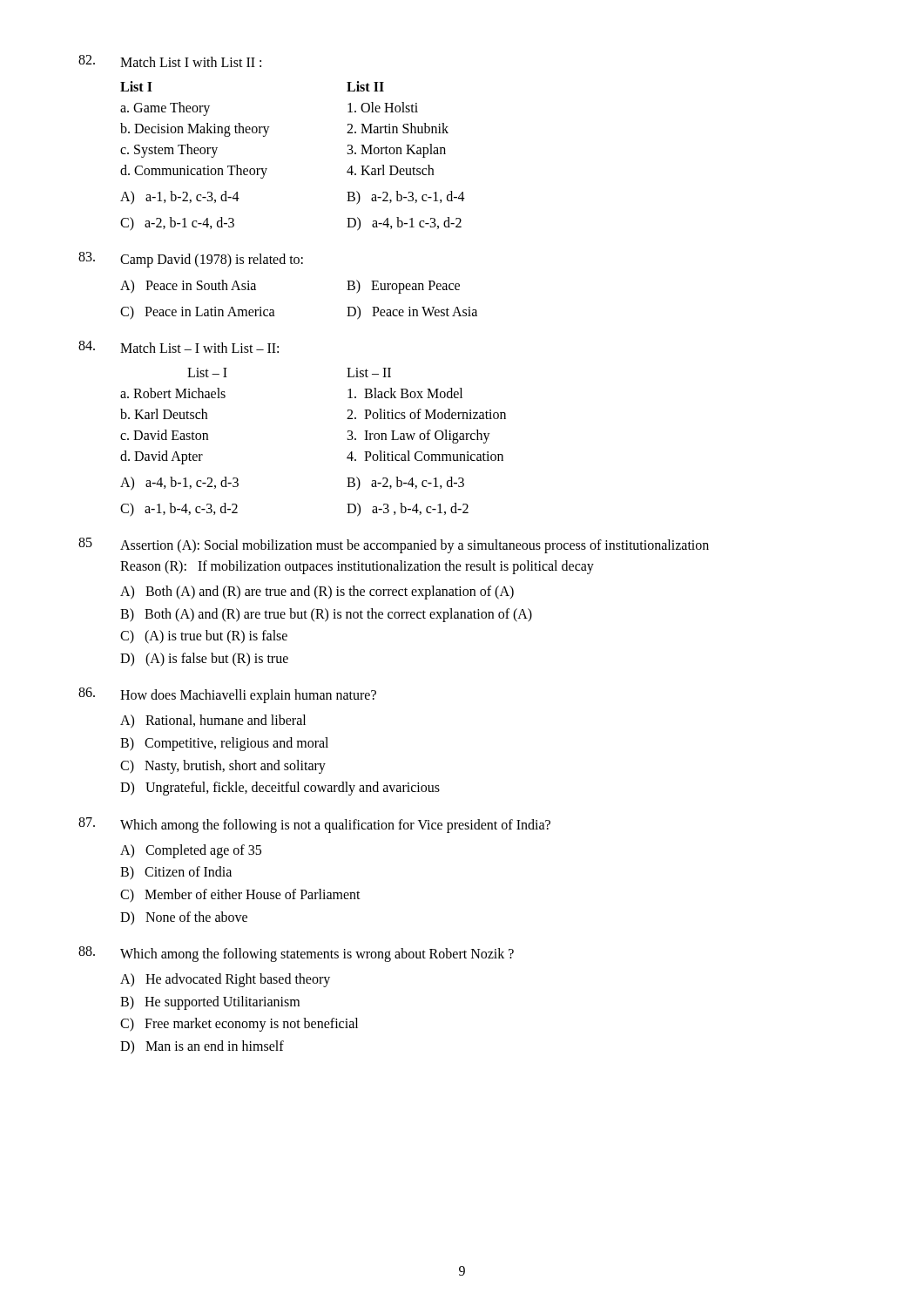The width and height of the screenshot is (924, 1307).
Task: Locate the element starting "88. Which among the following statements is"
Action: [x=296, y=954]
